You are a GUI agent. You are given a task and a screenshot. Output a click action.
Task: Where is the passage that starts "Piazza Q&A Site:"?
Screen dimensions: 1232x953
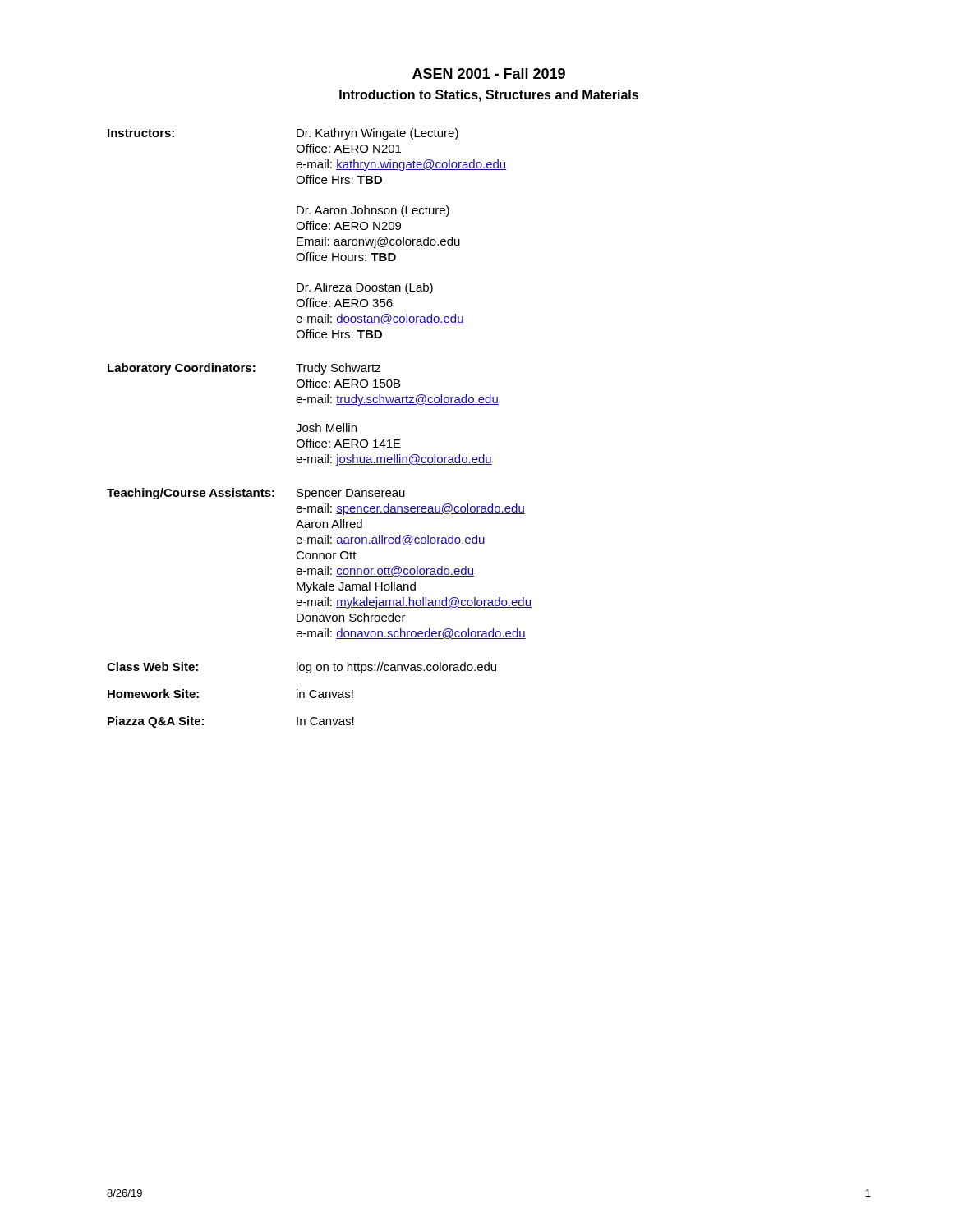tap(151, 723)
